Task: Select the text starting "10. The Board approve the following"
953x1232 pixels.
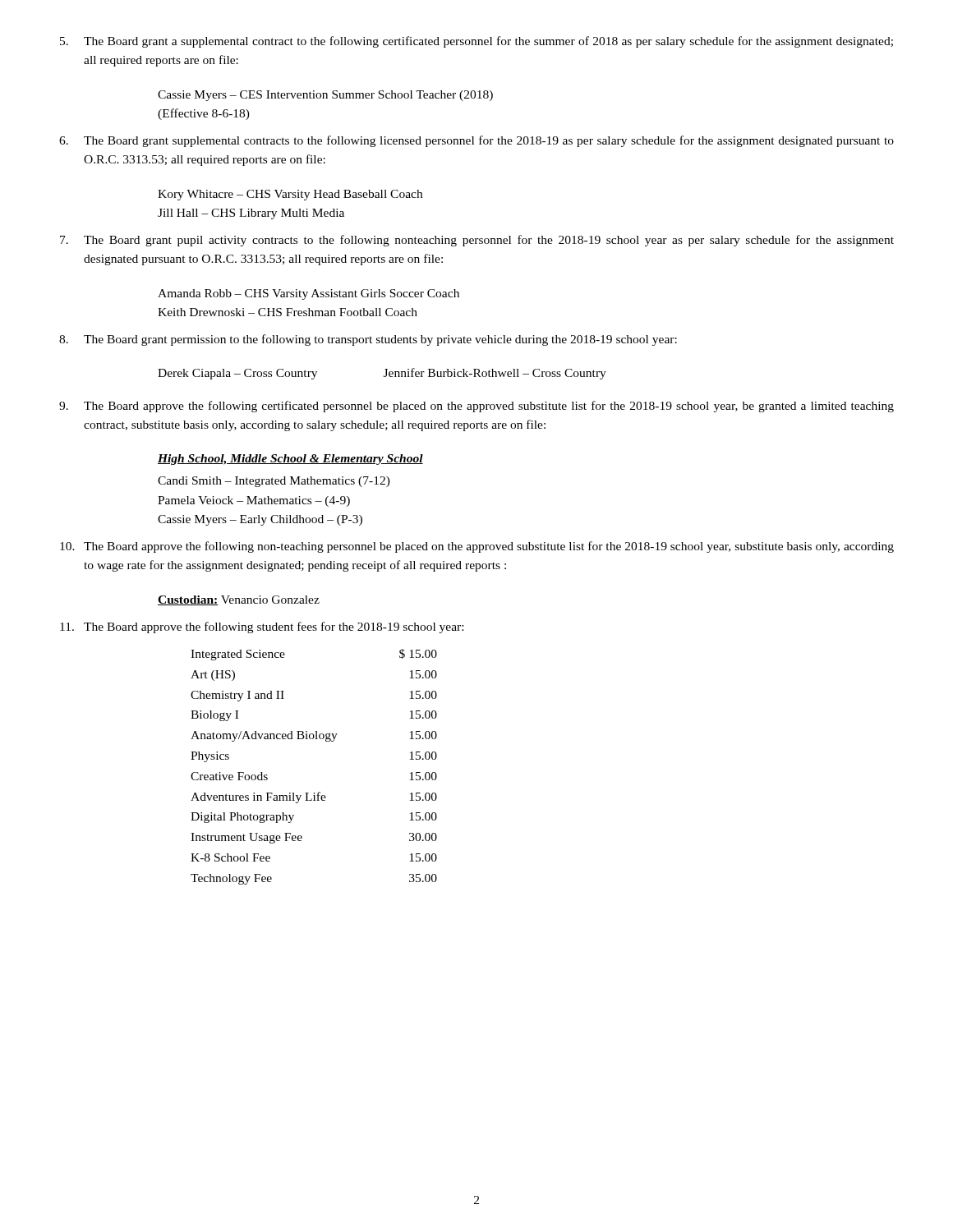Action: point(476,555)
